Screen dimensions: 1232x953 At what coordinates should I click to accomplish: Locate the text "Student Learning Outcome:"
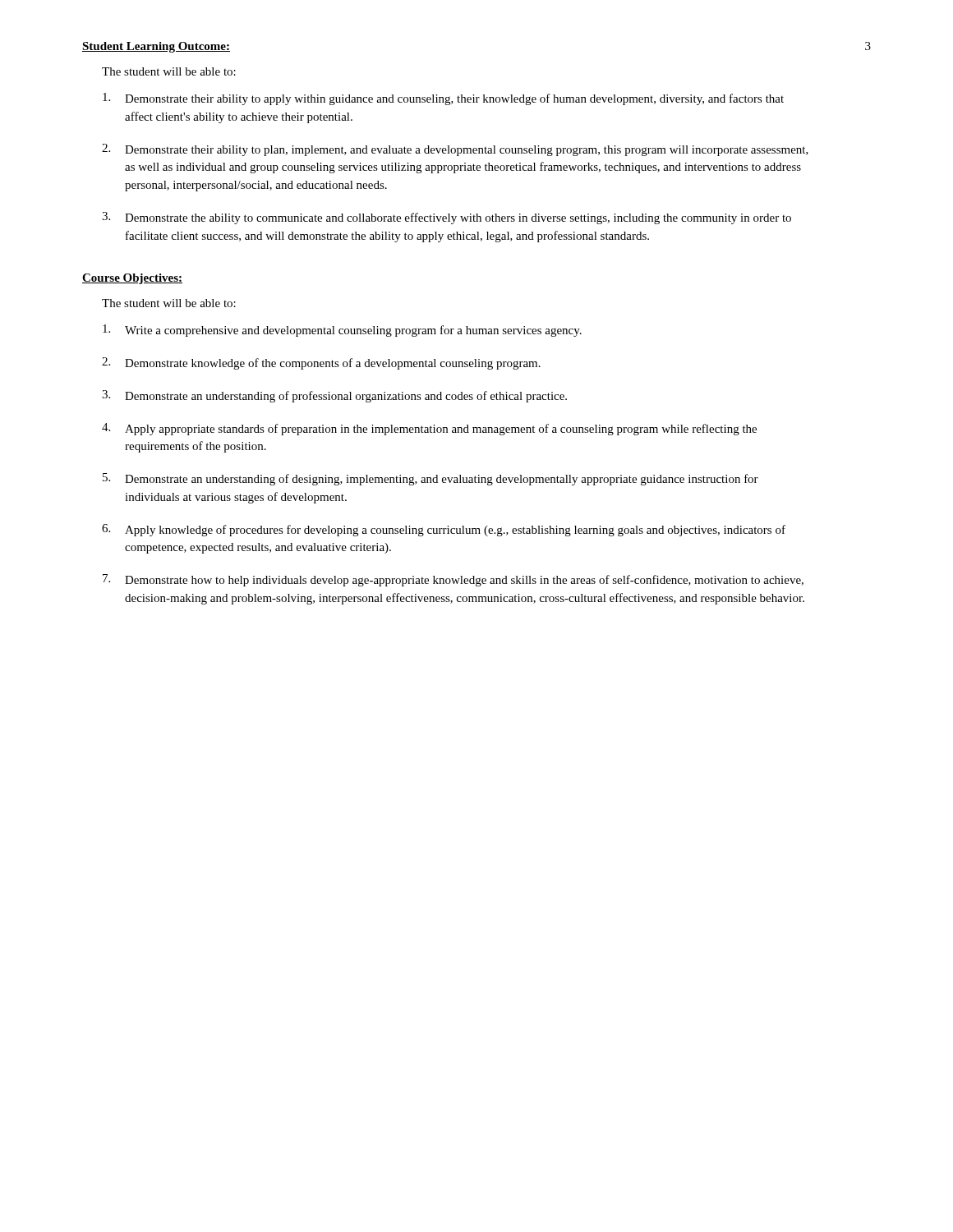[156, 46]
